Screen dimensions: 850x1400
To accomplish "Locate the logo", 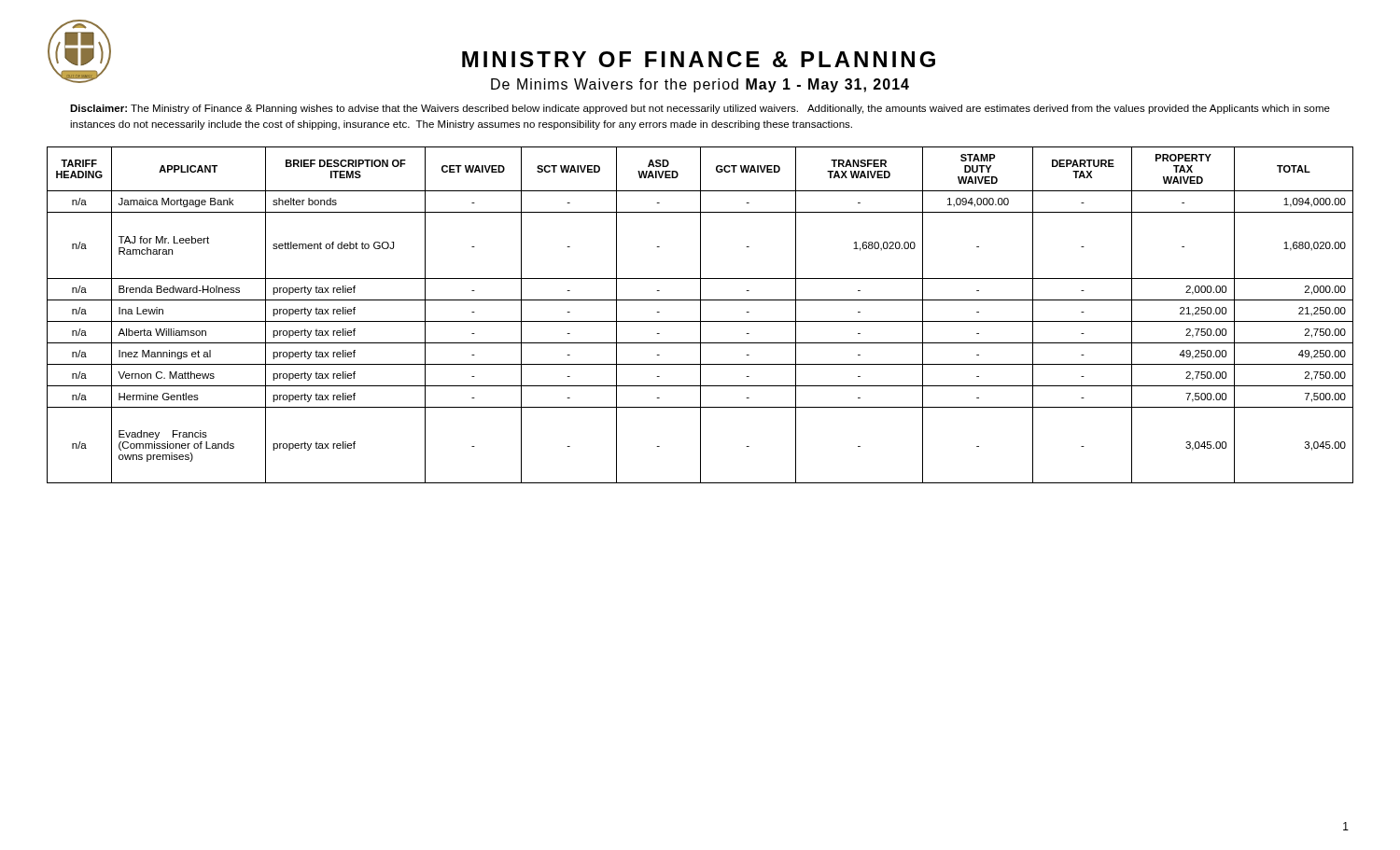I will 79,51.
